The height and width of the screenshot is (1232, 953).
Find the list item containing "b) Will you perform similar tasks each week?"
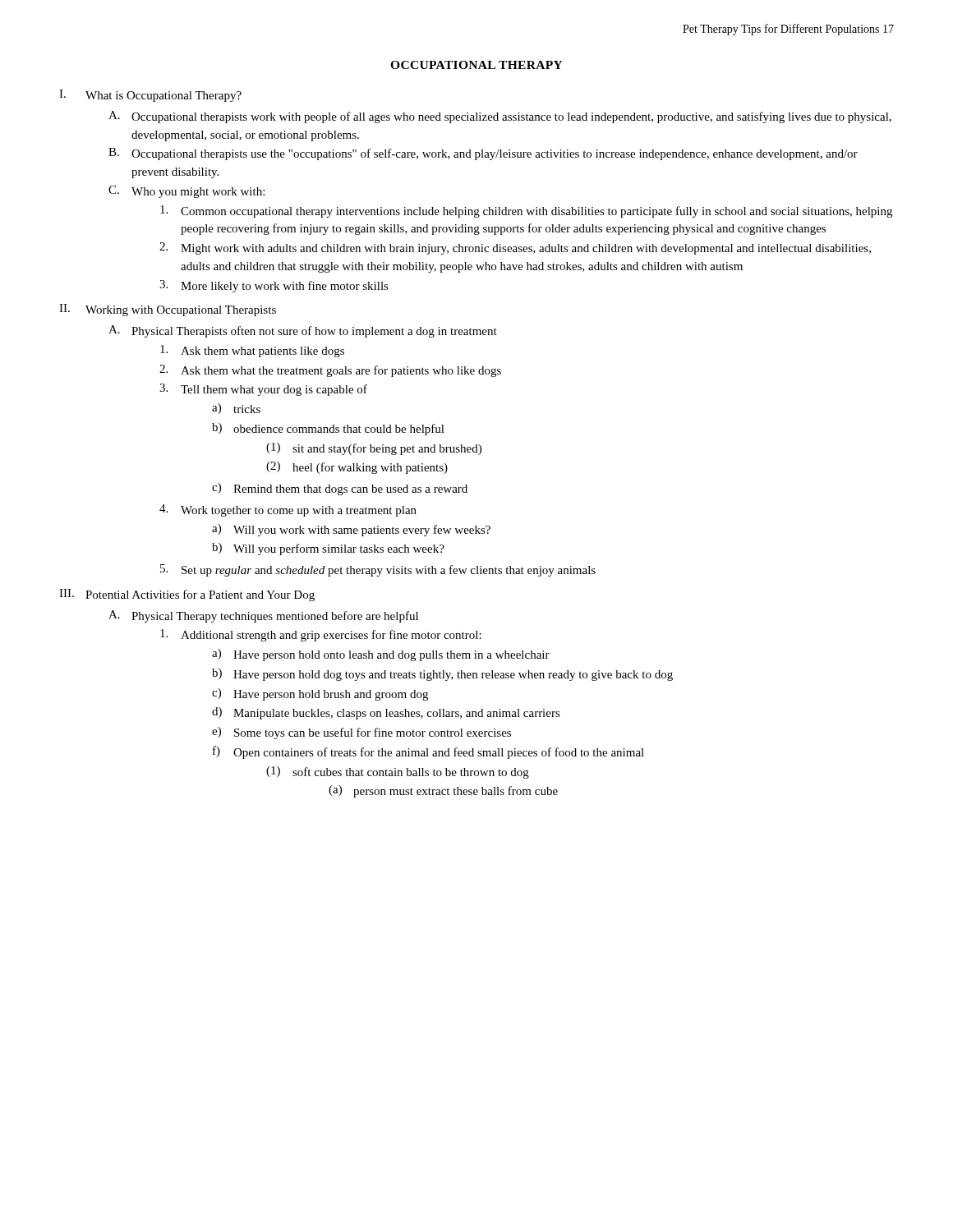pos(328,549)
